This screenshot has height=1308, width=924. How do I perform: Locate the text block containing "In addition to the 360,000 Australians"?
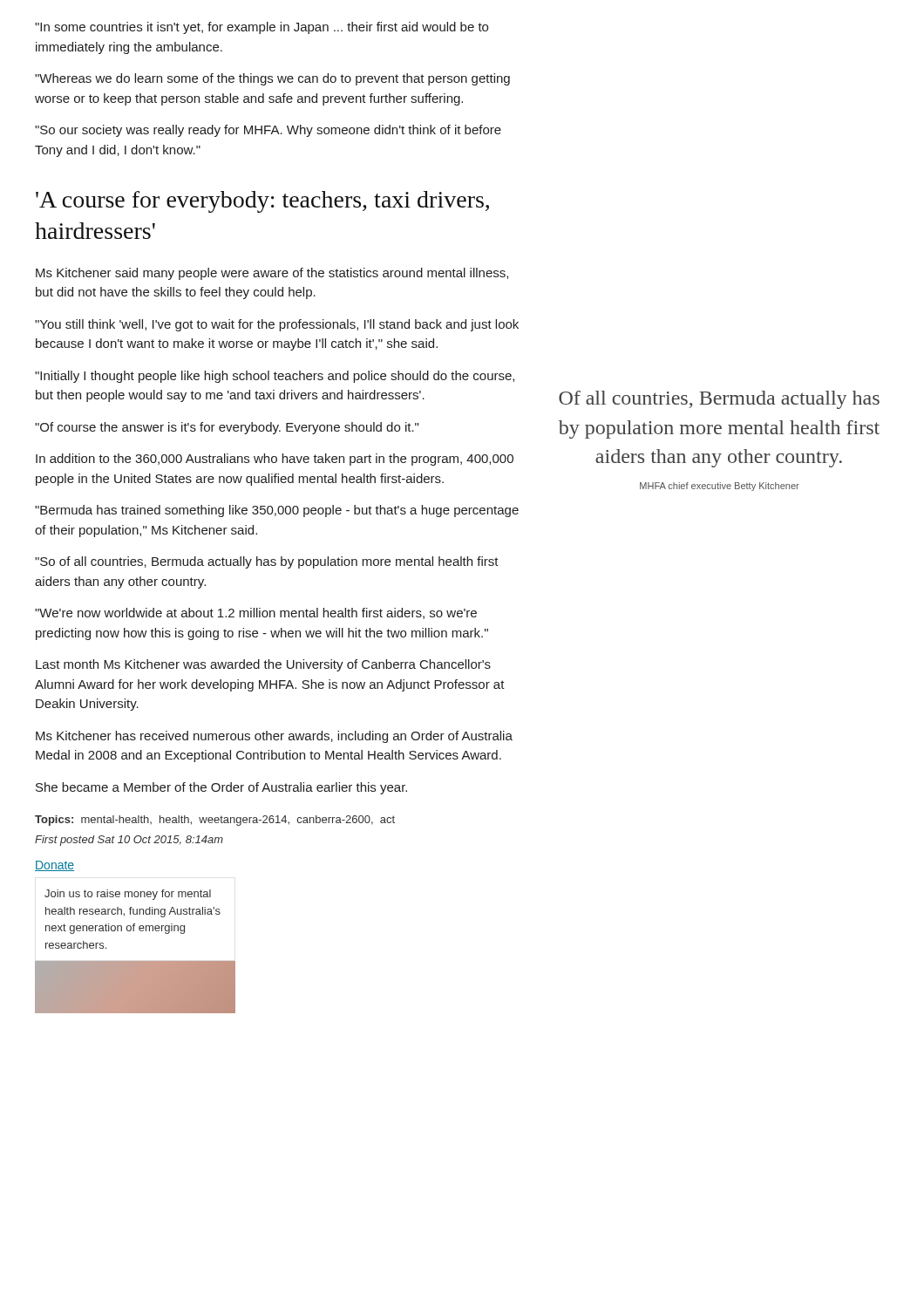(x=274, y=468)
